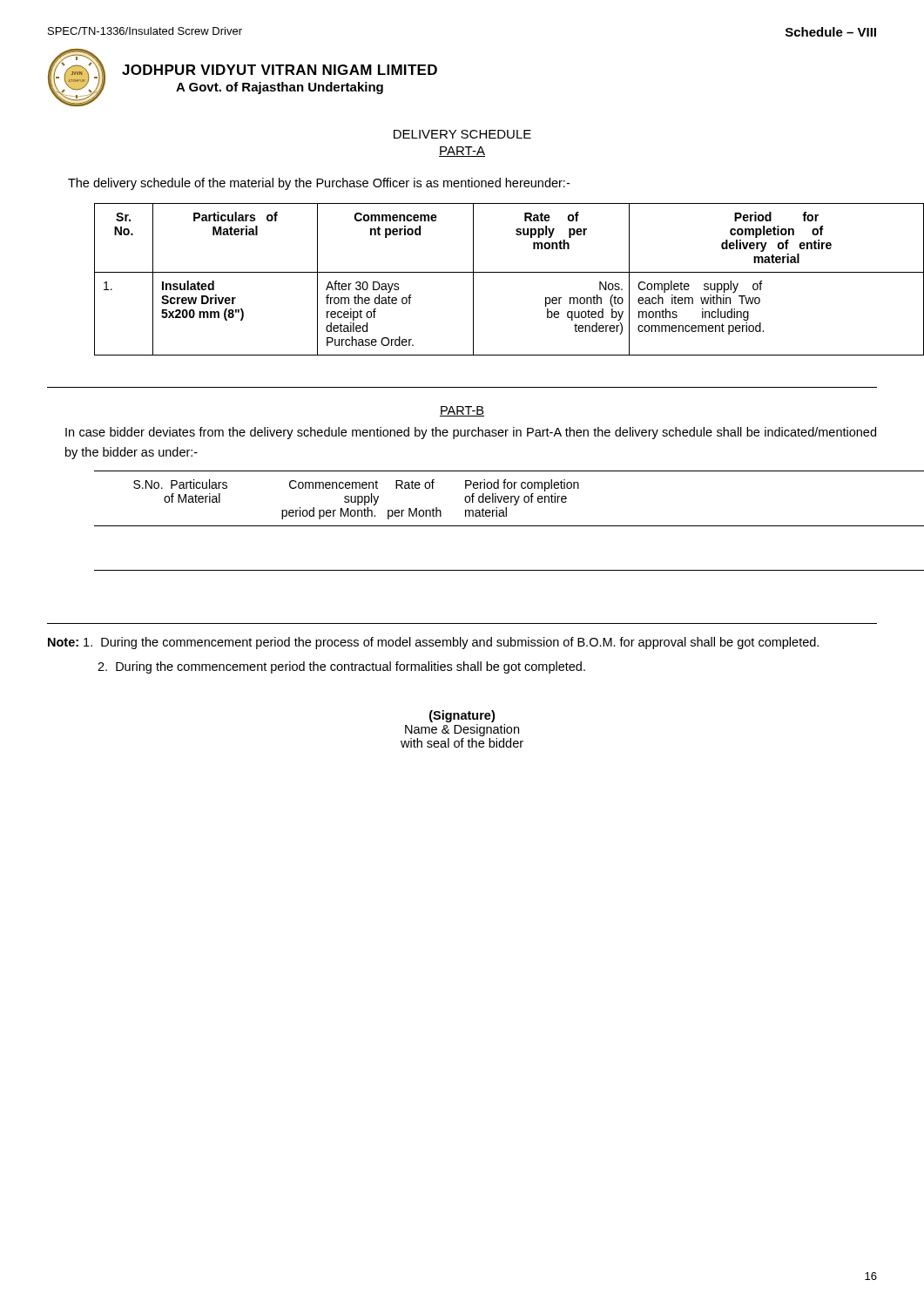The width and height of the screenshot is (924, 1307).
Task: Locate the passage starting "Schedule – VIII"
Action: [x=831, y=32]
